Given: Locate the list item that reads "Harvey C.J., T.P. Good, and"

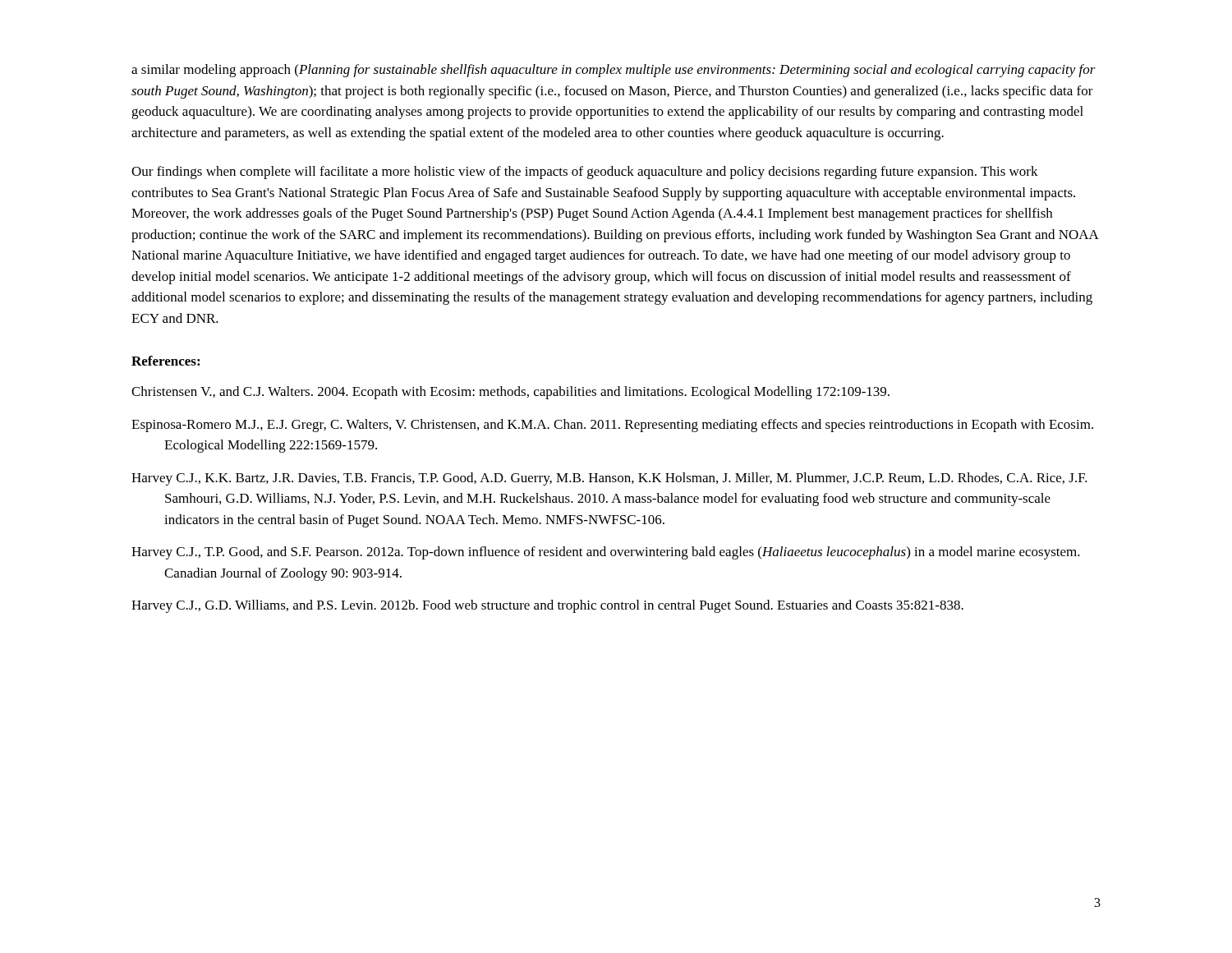Looking at the screenshot, I should click(606, 562).
